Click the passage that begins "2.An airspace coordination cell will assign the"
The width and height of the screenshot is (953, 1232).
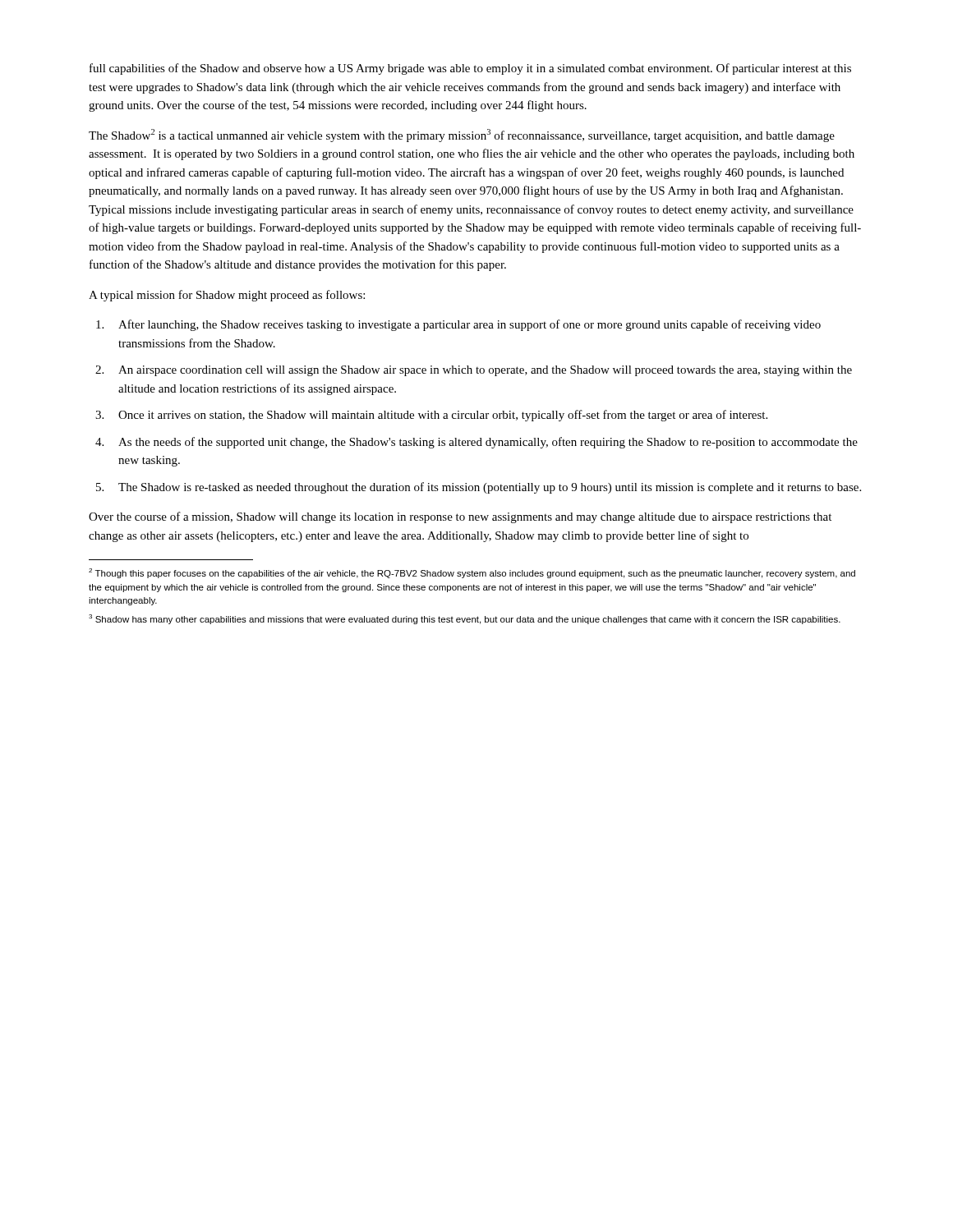476,379
